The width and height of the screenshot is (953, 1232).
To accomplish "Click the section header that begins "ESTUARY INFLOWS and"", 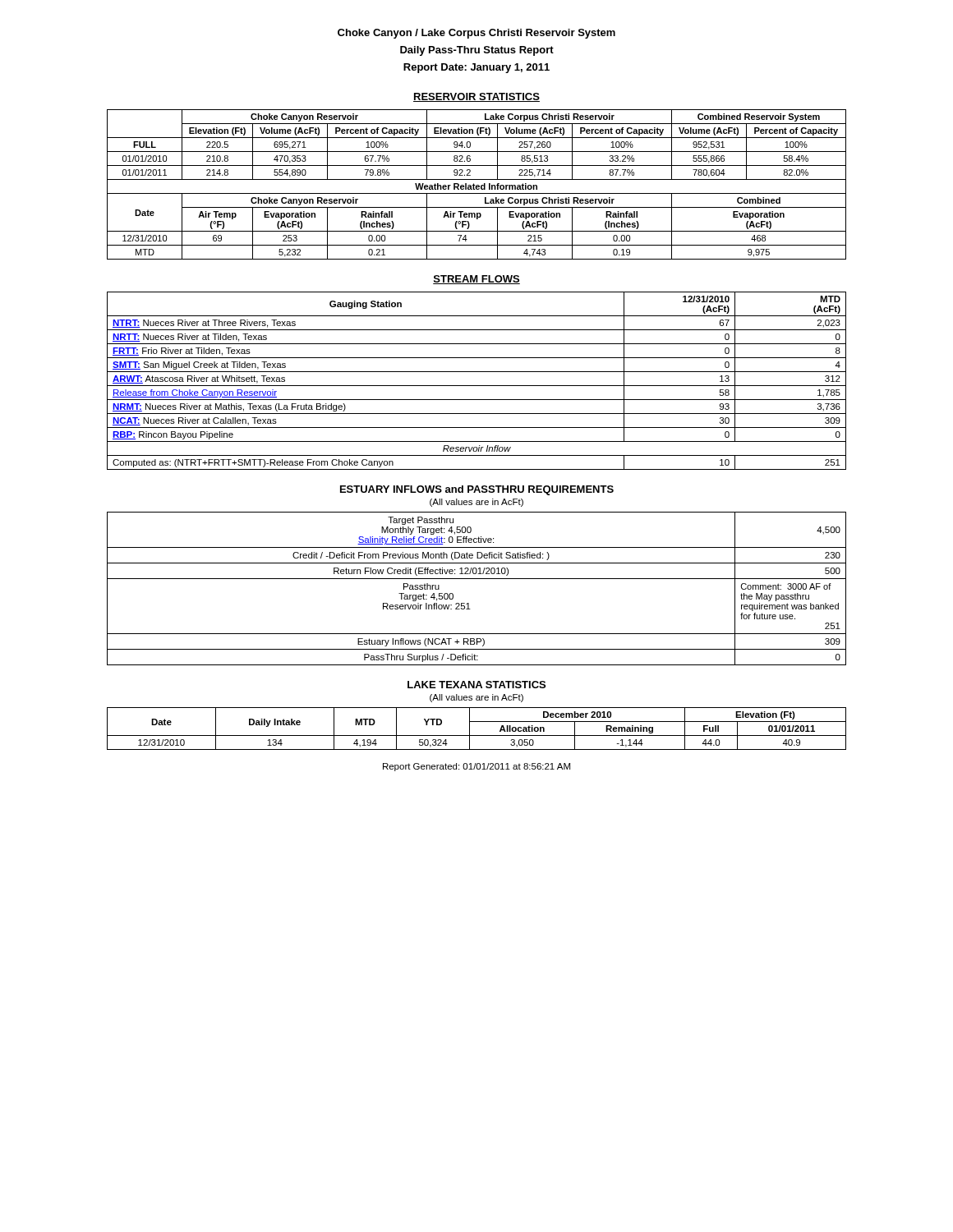I will (476, 489).
